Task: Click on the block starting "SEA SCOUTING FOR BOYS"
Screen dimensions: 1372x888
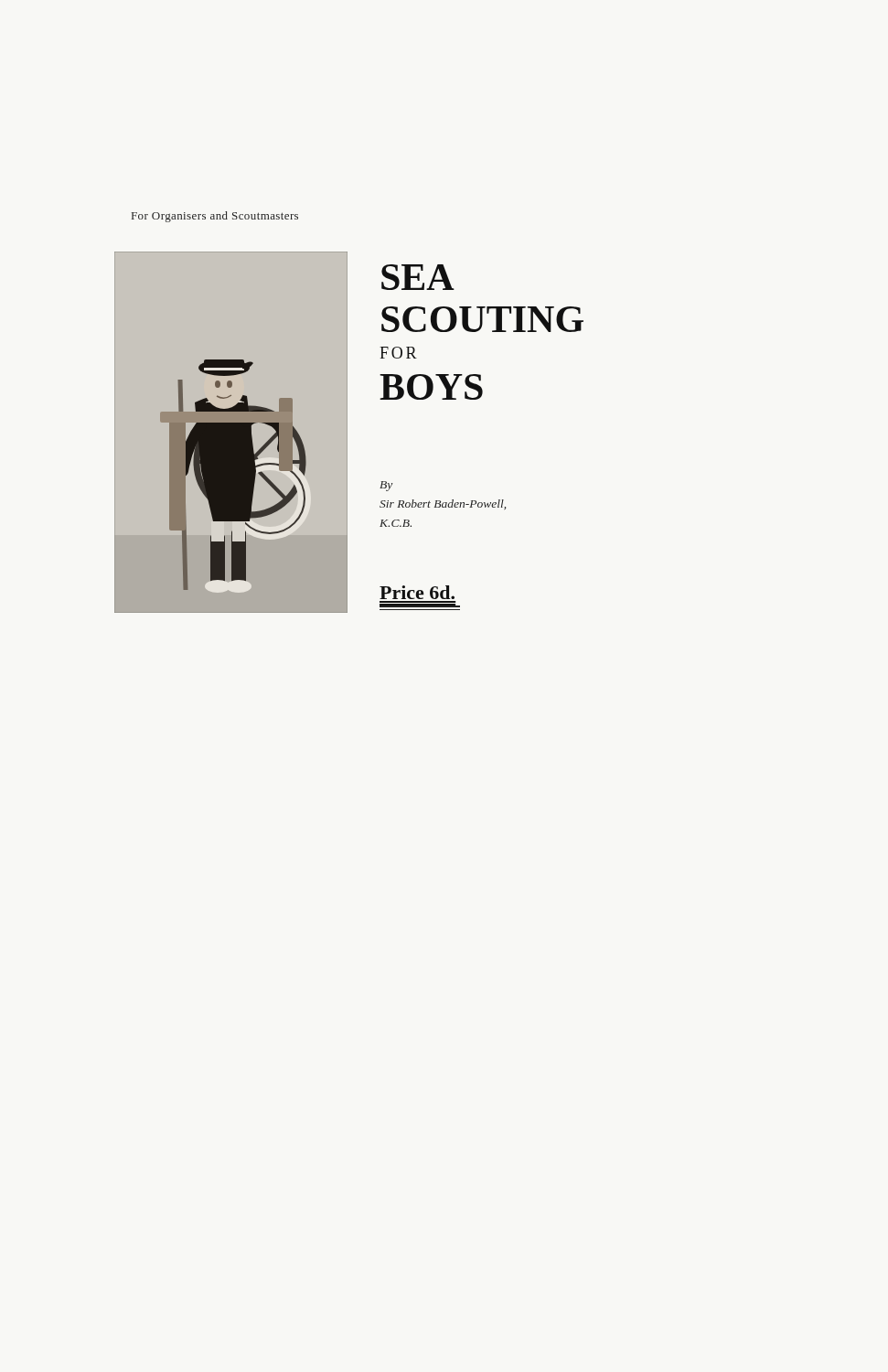Action: (x=544, y=333)
